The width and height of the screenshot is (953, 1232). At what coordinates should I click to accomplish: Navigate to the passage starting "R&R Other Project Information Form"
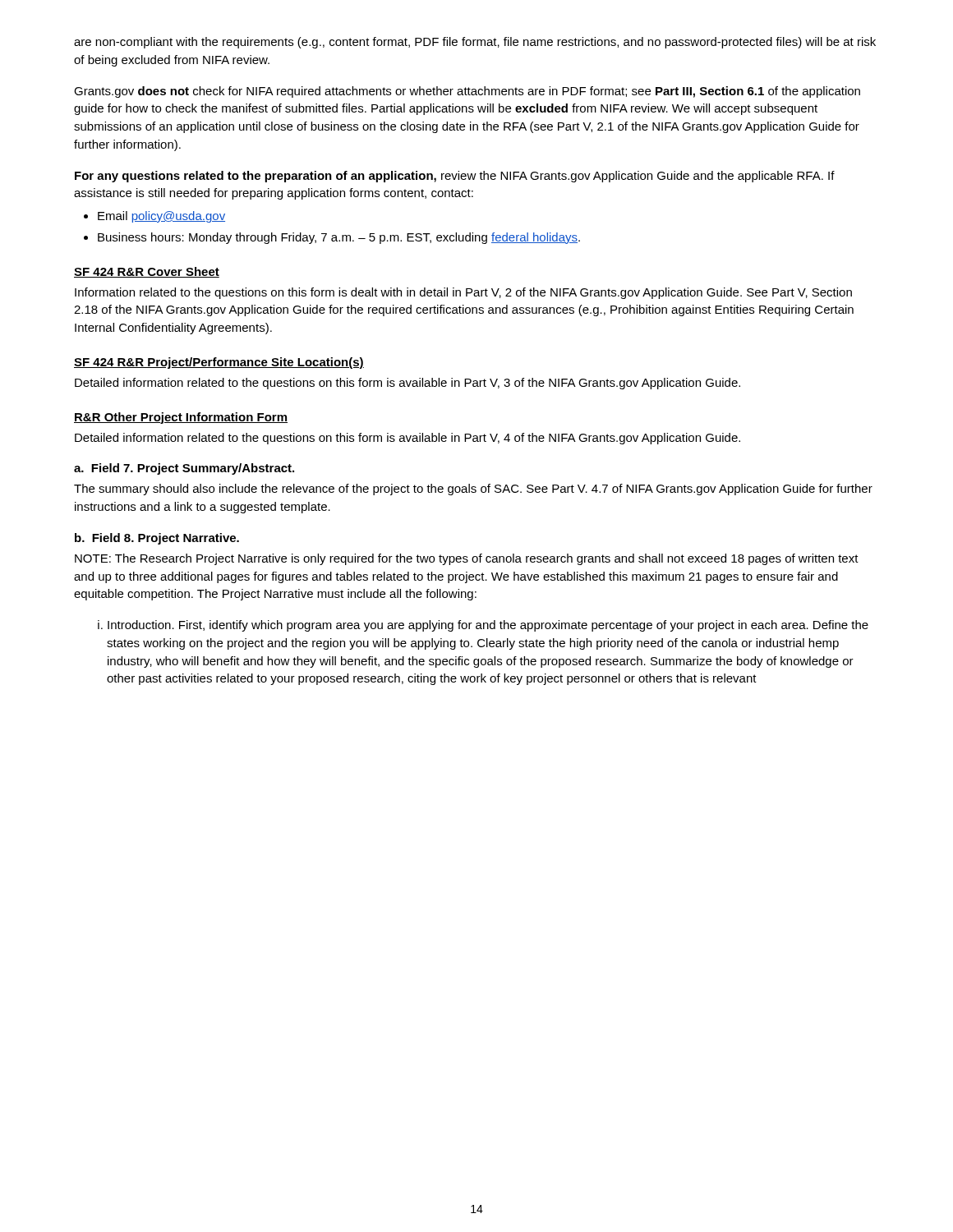(x=181, y=416)
